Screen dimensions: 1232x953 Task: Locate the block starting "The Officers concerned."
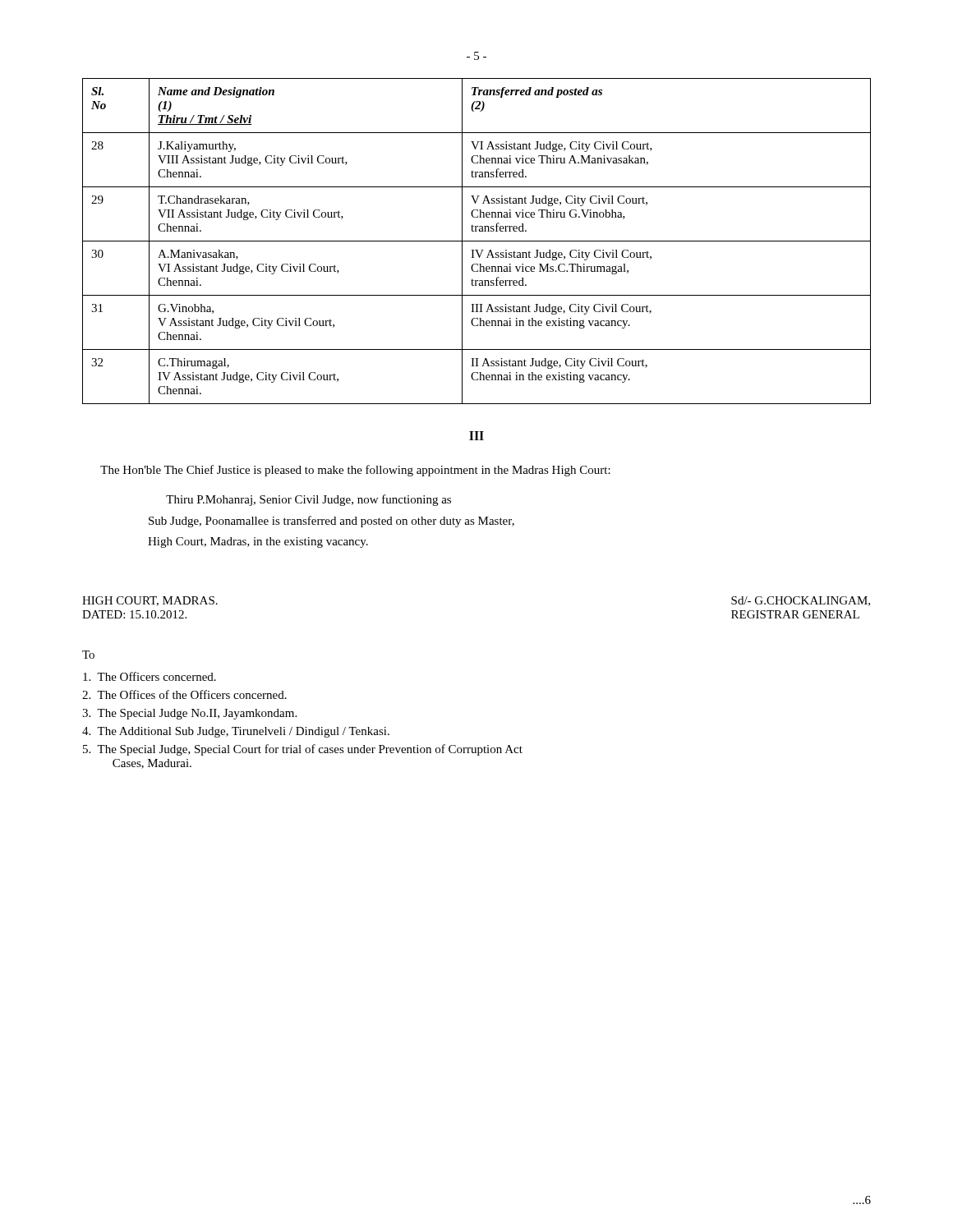coord(149,676)
